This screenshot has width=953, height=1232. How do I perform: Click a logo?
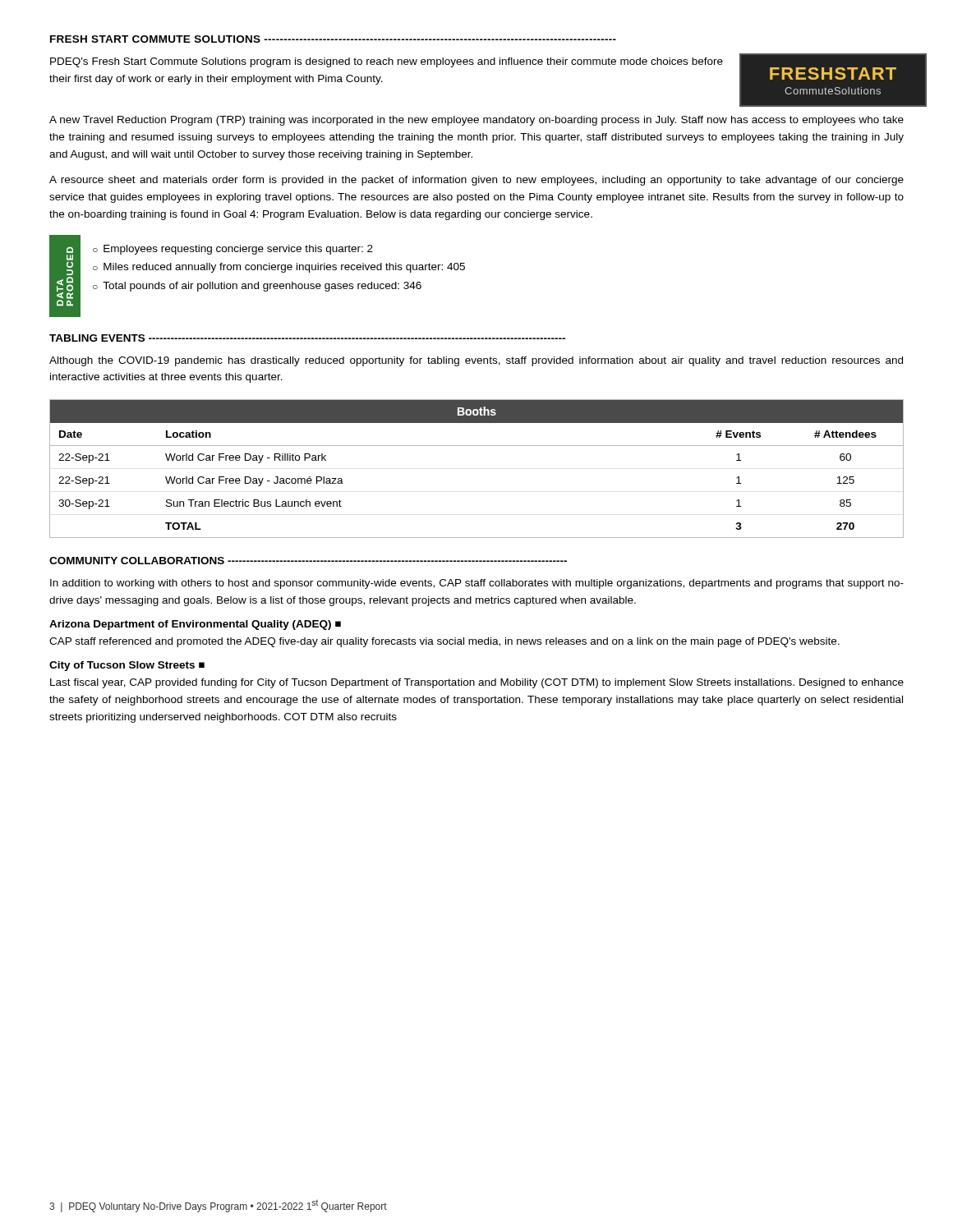tap(822, 80)
